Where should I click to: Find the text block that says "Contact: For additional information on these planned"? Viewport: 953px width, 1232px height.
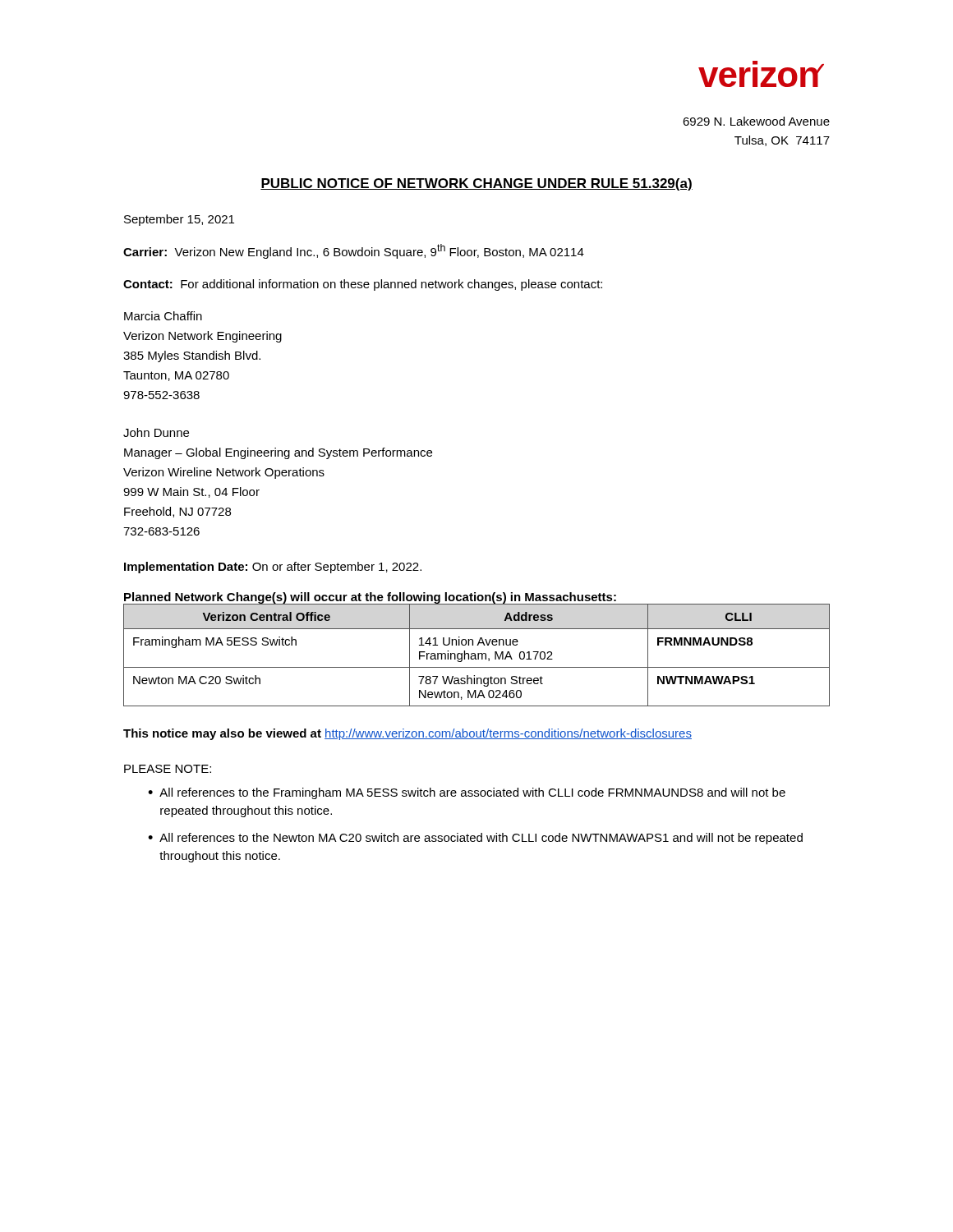point(363,283)
